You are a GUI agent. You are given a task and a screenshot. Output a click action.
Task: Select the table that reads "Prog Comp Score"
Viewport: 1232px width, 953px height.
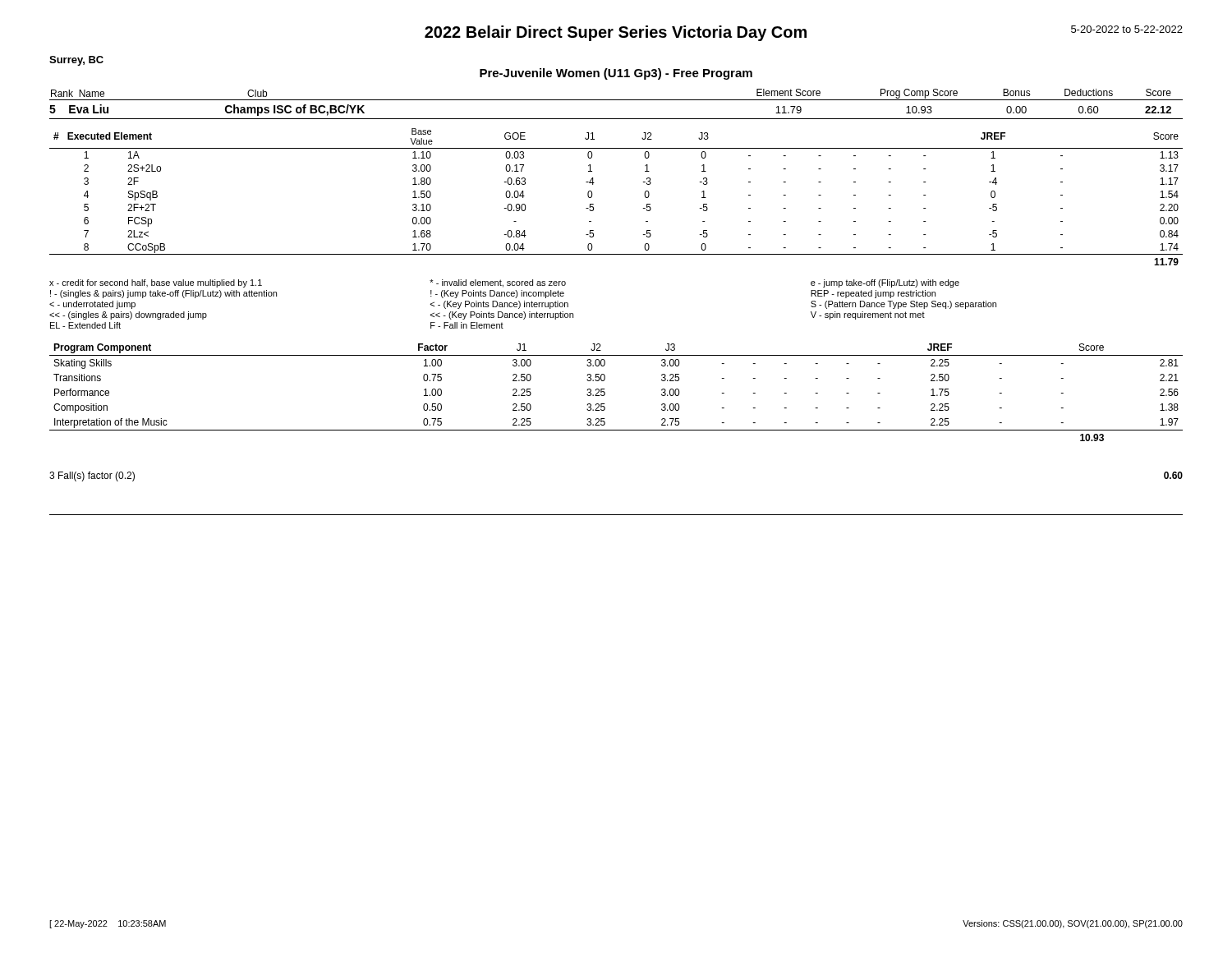(616, 103)
